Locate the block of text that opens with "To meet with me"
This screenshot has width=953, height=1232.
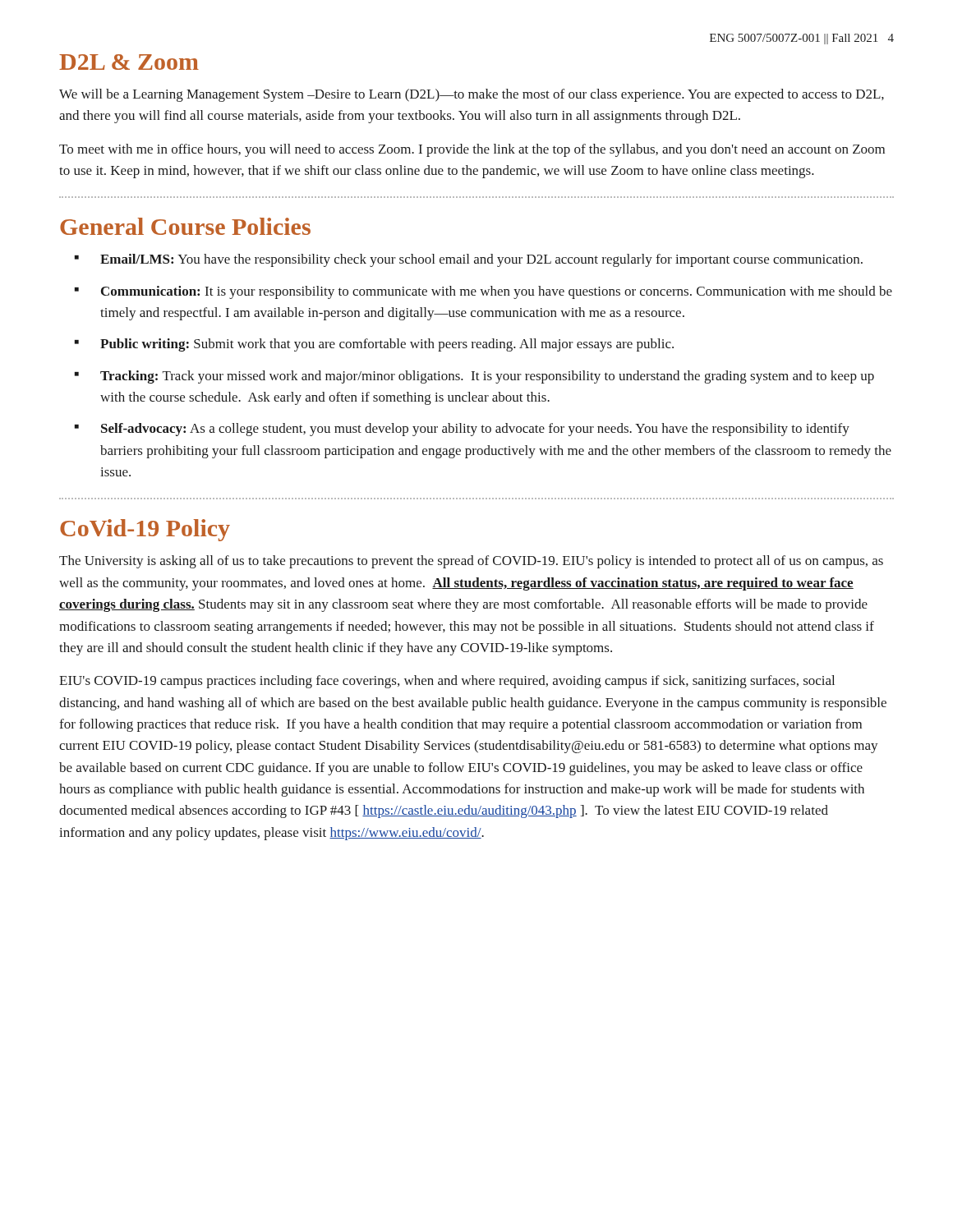click(472, 160)
